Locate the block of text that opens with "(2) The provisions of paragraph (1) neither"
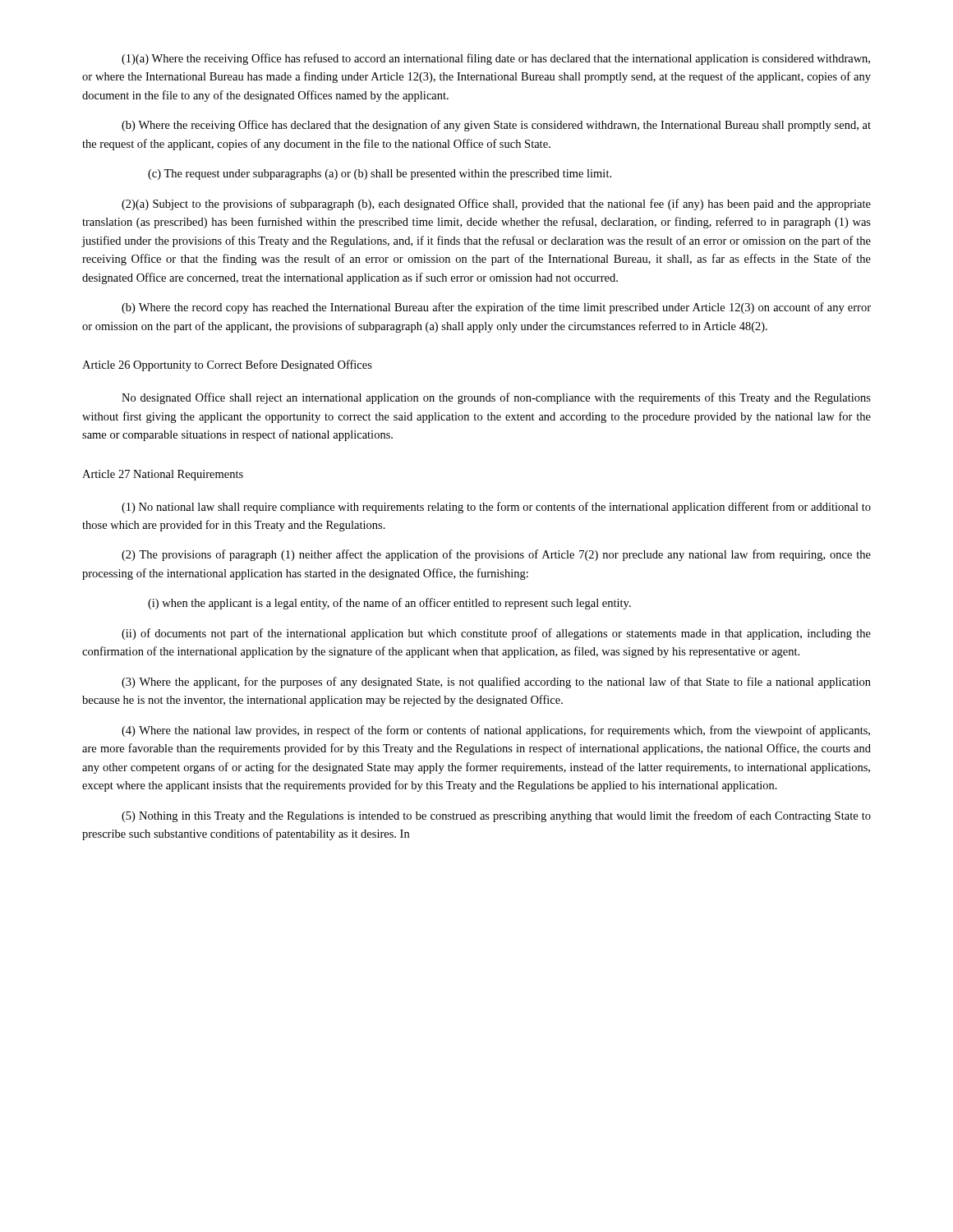 [476, 564]
